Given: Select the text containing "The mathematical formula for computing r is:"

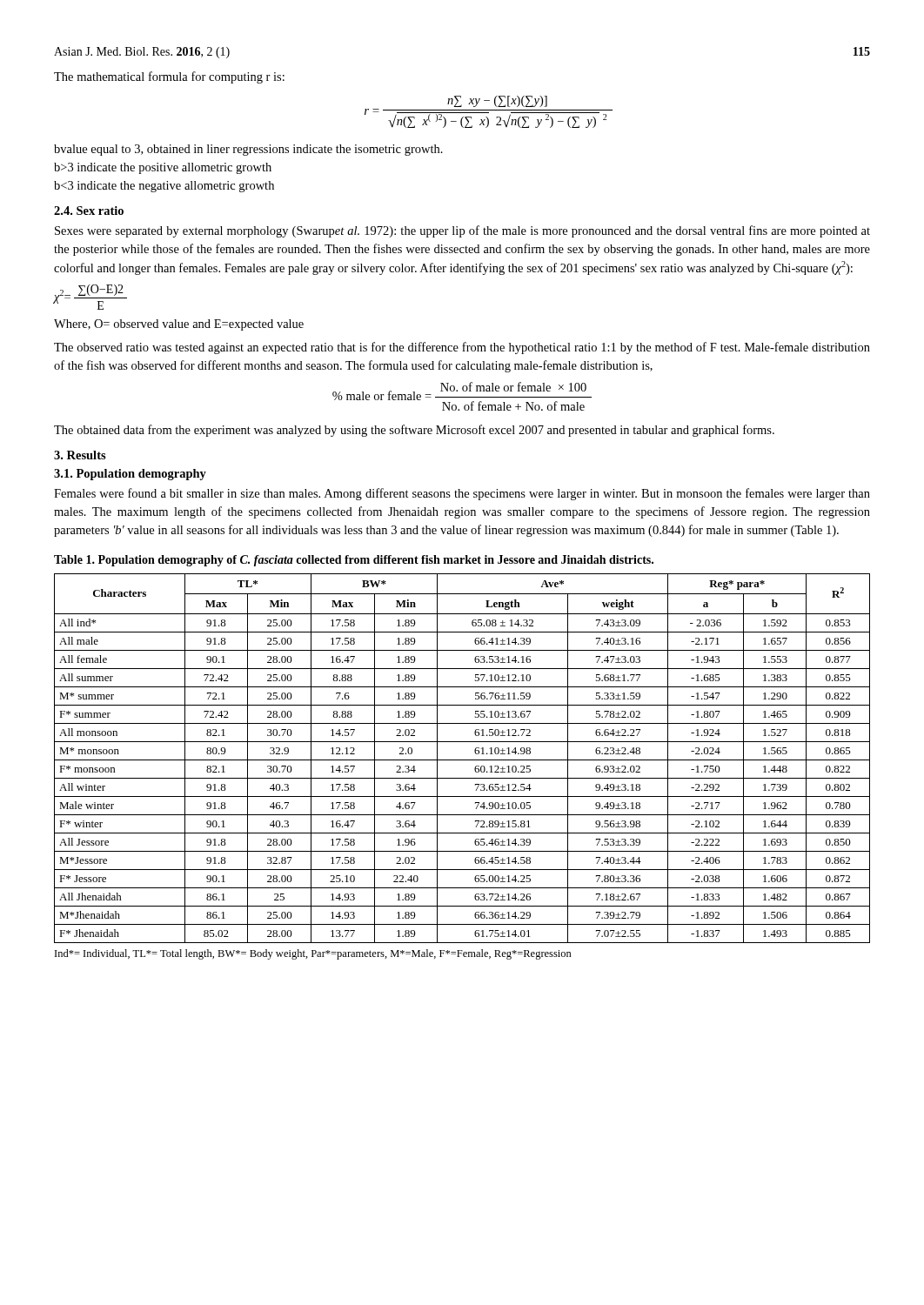Looking at the screenshot, I should pyautogui.click(x=169, y=77).
